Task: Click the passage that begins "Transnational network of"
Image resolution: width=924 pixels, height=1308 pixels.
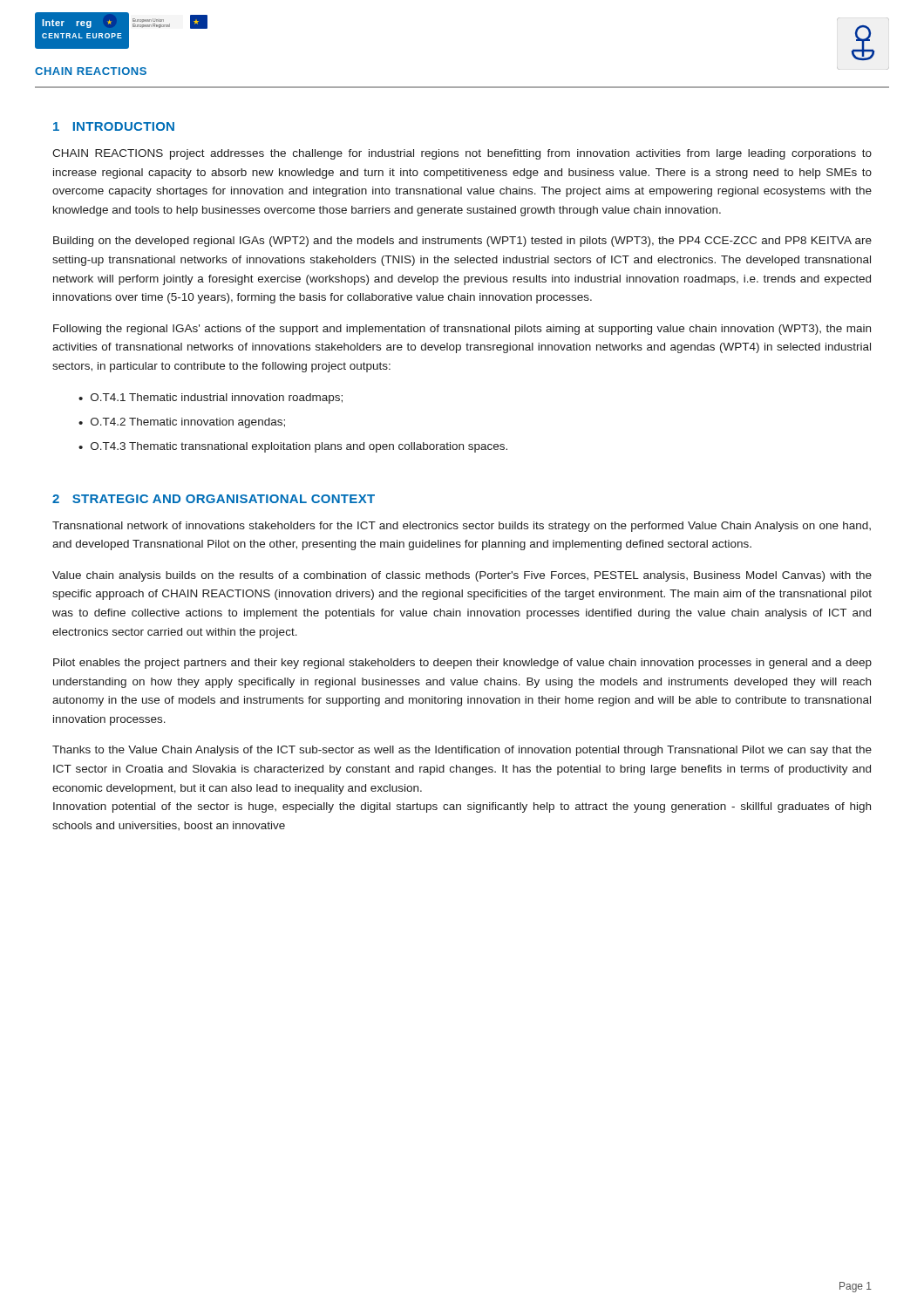Action: (462, 534)
